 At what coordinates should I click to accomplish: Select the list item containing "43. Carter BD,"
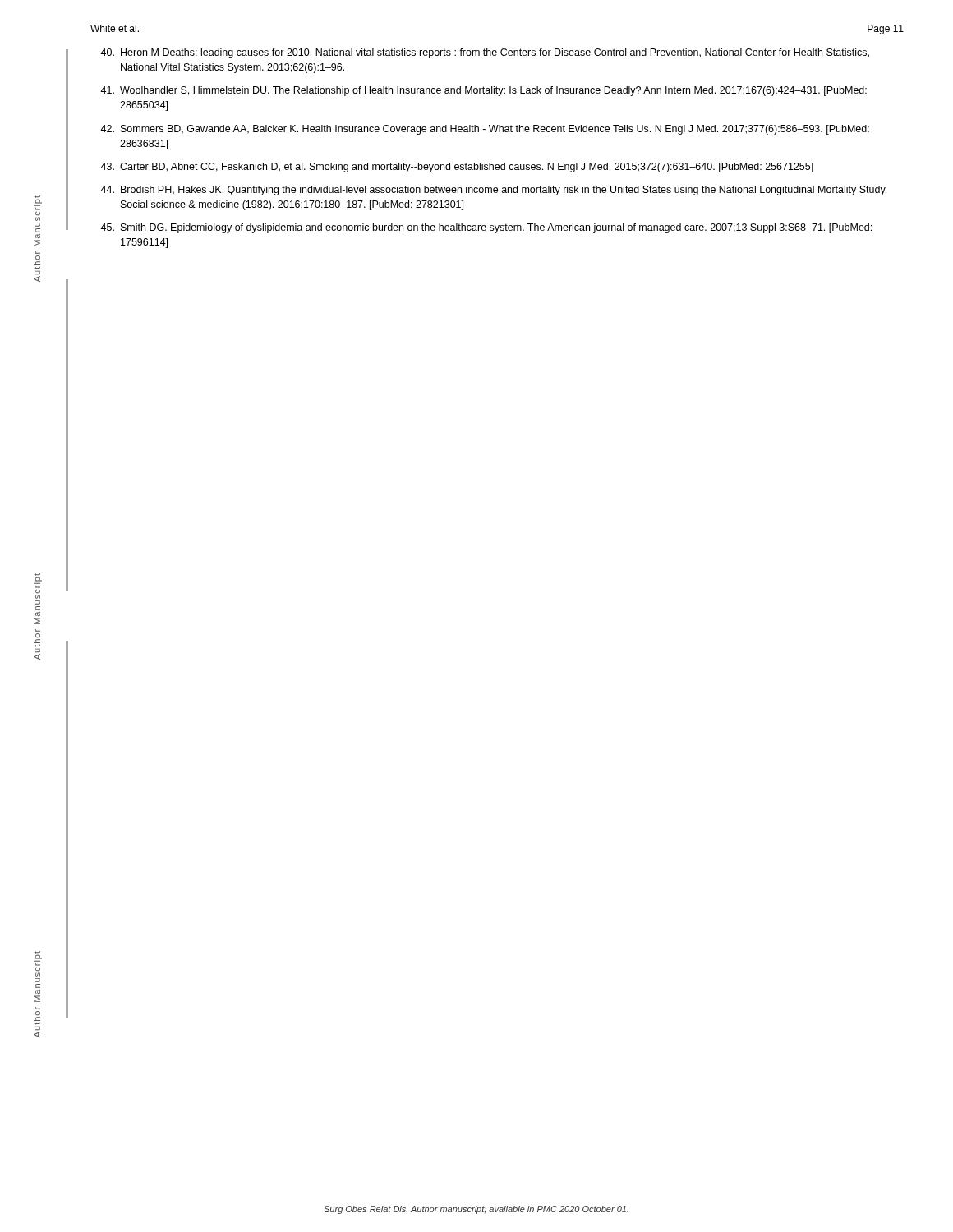(x=497, y=167)
